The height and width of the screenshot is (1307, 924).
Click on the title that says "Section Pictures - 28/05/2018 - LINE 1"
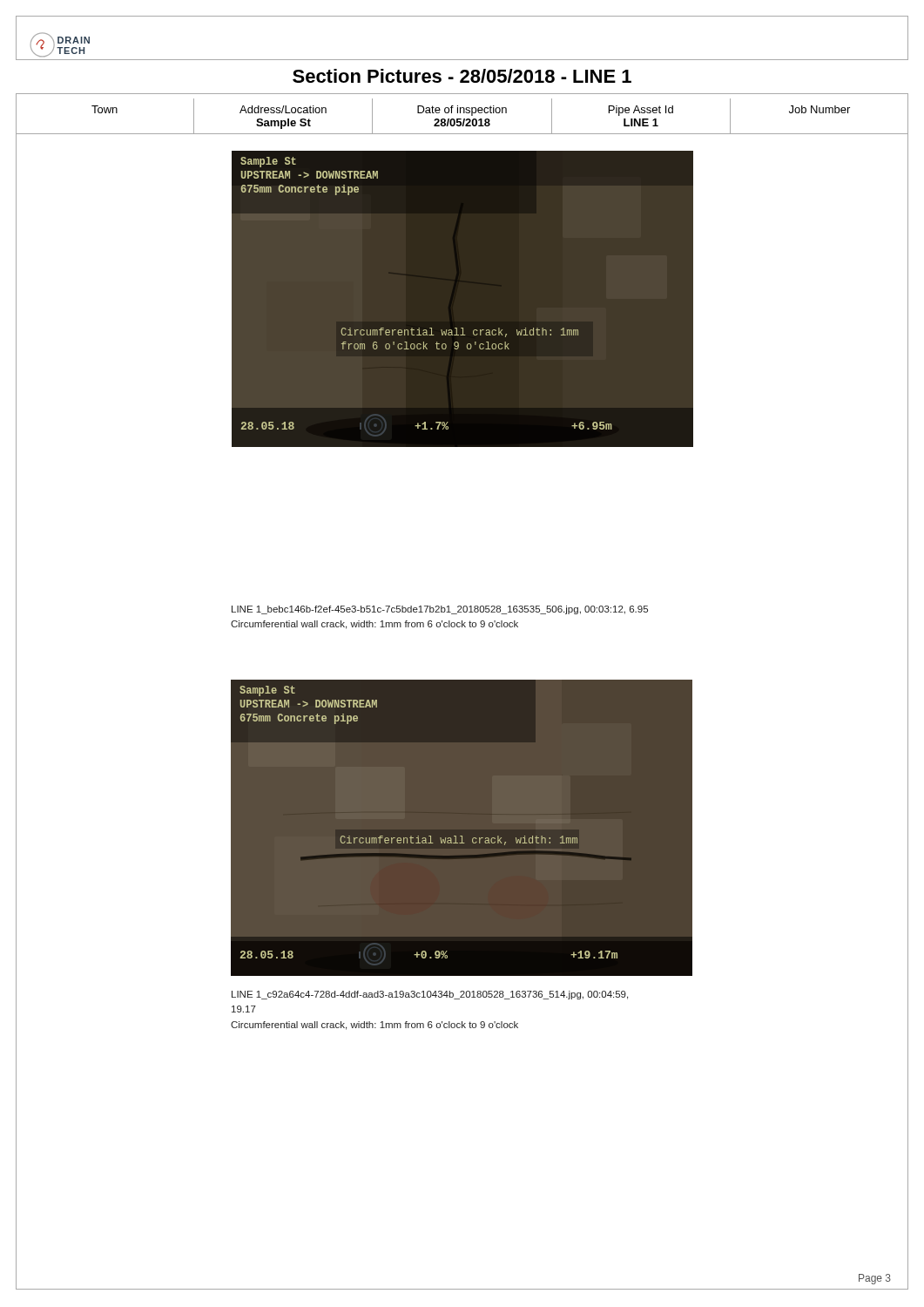pyautogui.click(x=462, y=77)
